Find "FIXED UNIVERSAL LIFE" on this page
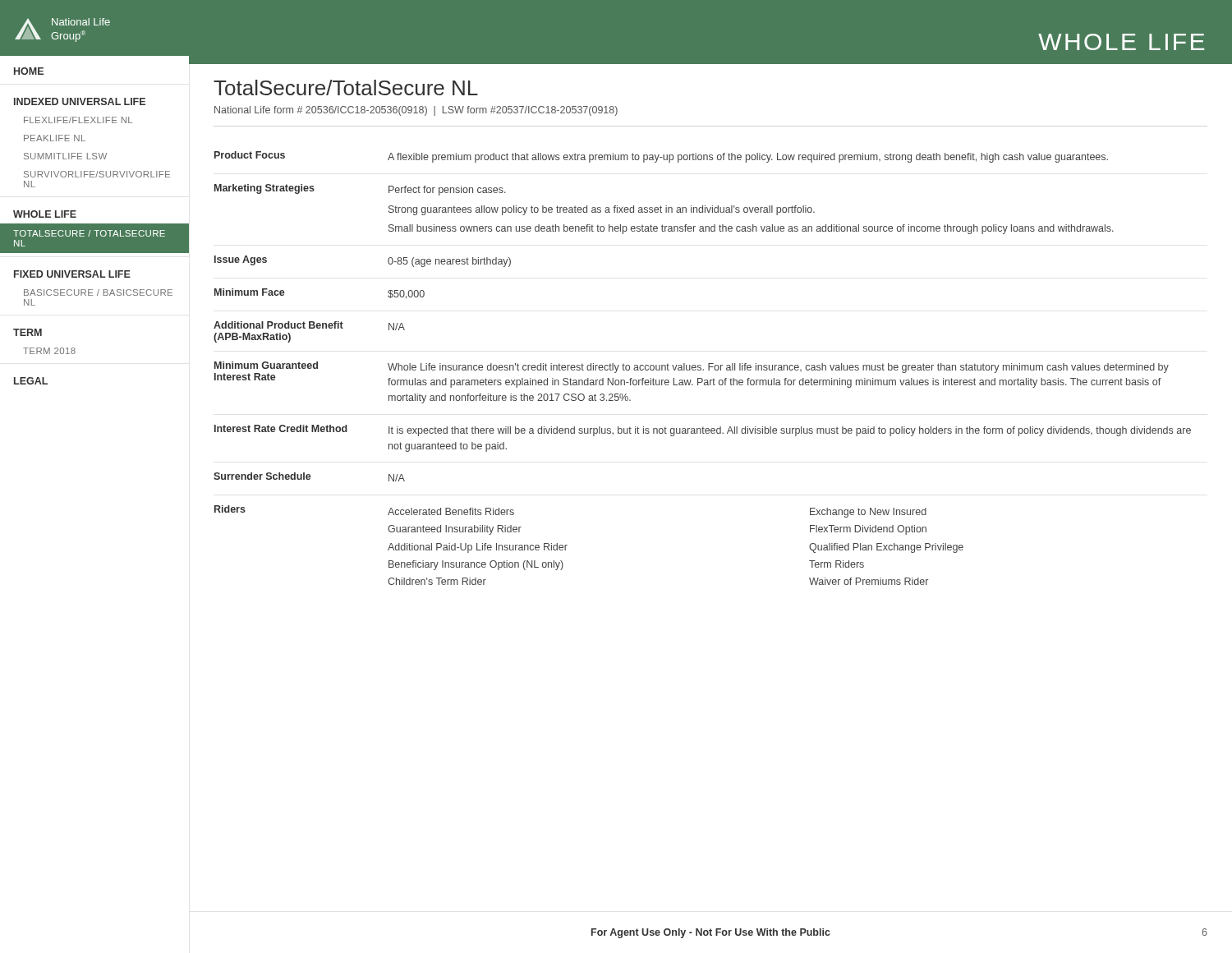 (x=72, y=274)
